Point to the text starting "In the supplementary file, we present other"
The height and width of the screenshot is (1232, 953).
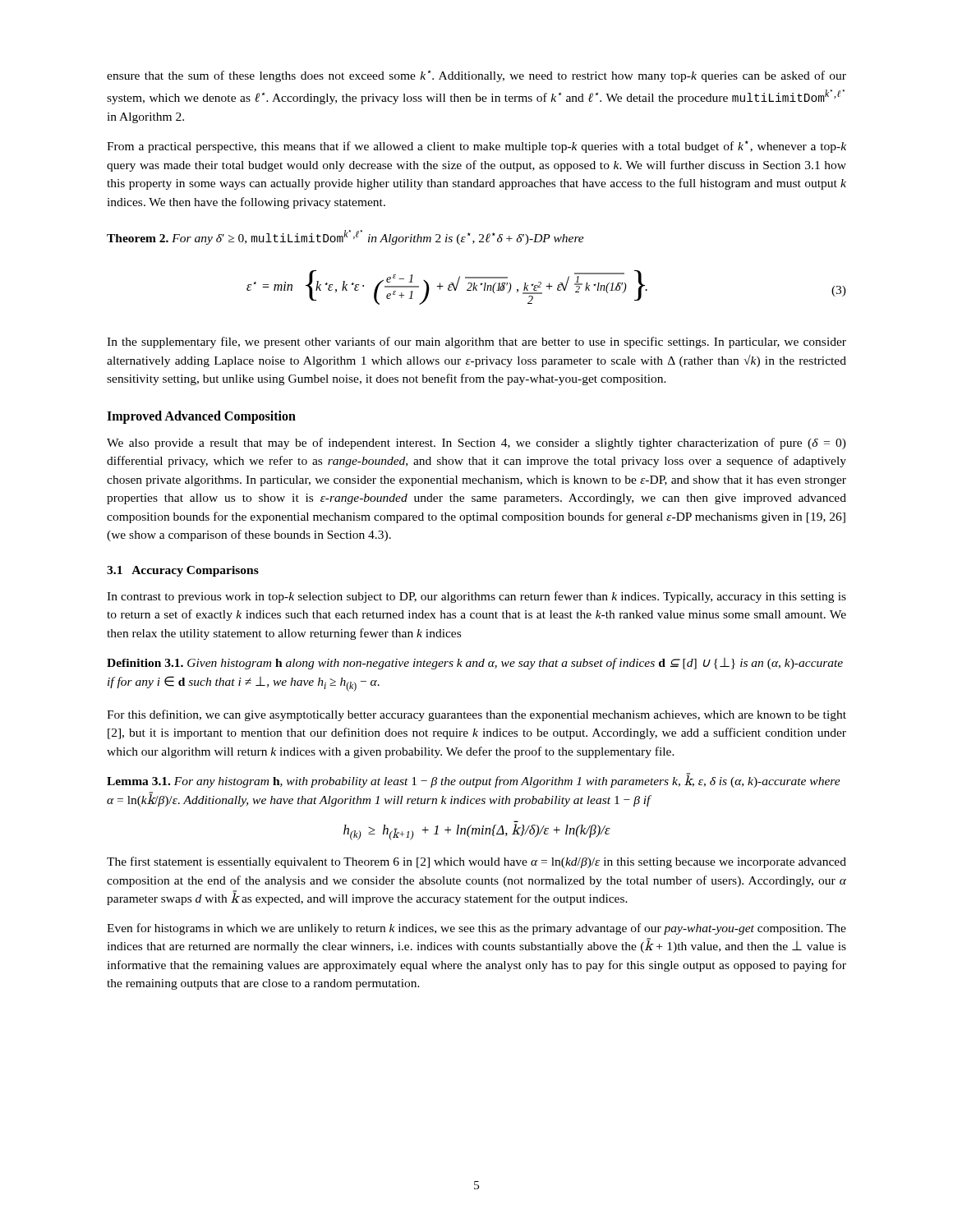coord(476,360)
